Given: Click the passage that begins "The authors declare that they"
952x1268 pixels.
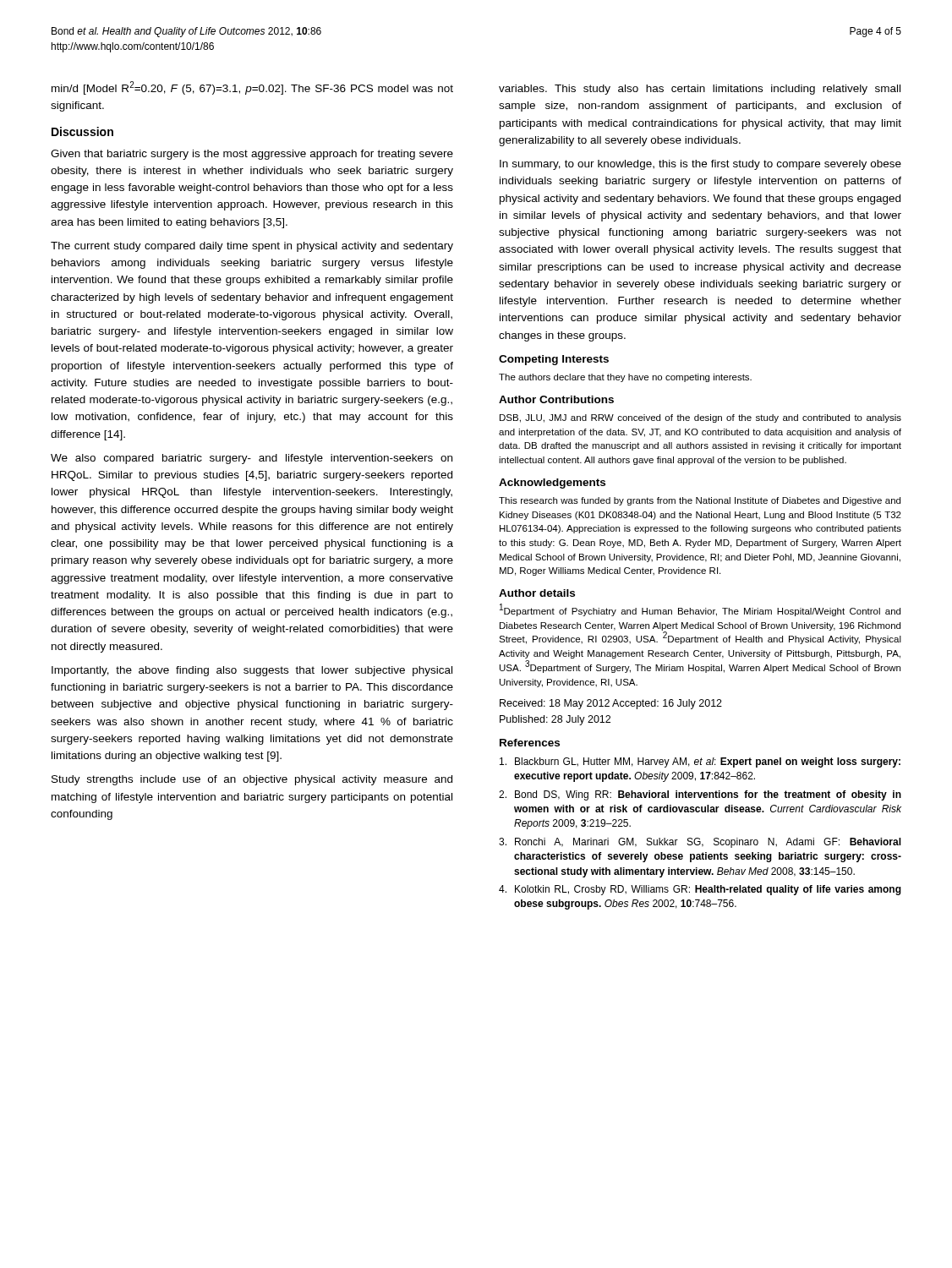Looking at the screenshot, I should (x=700, y=377).
